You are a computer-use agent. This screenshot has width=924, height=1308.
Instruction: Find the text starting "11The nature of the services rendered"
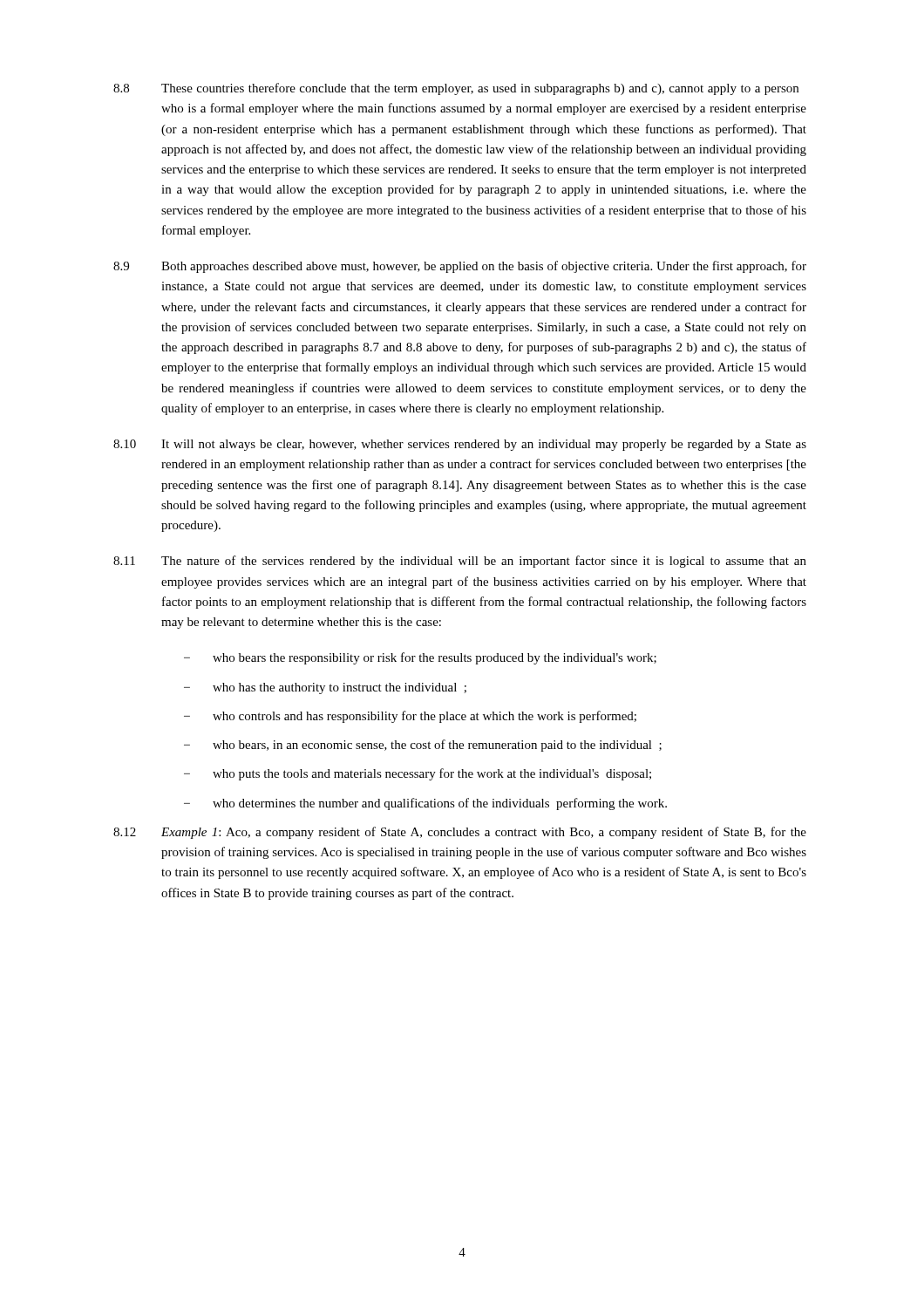[x=460, y=592]
